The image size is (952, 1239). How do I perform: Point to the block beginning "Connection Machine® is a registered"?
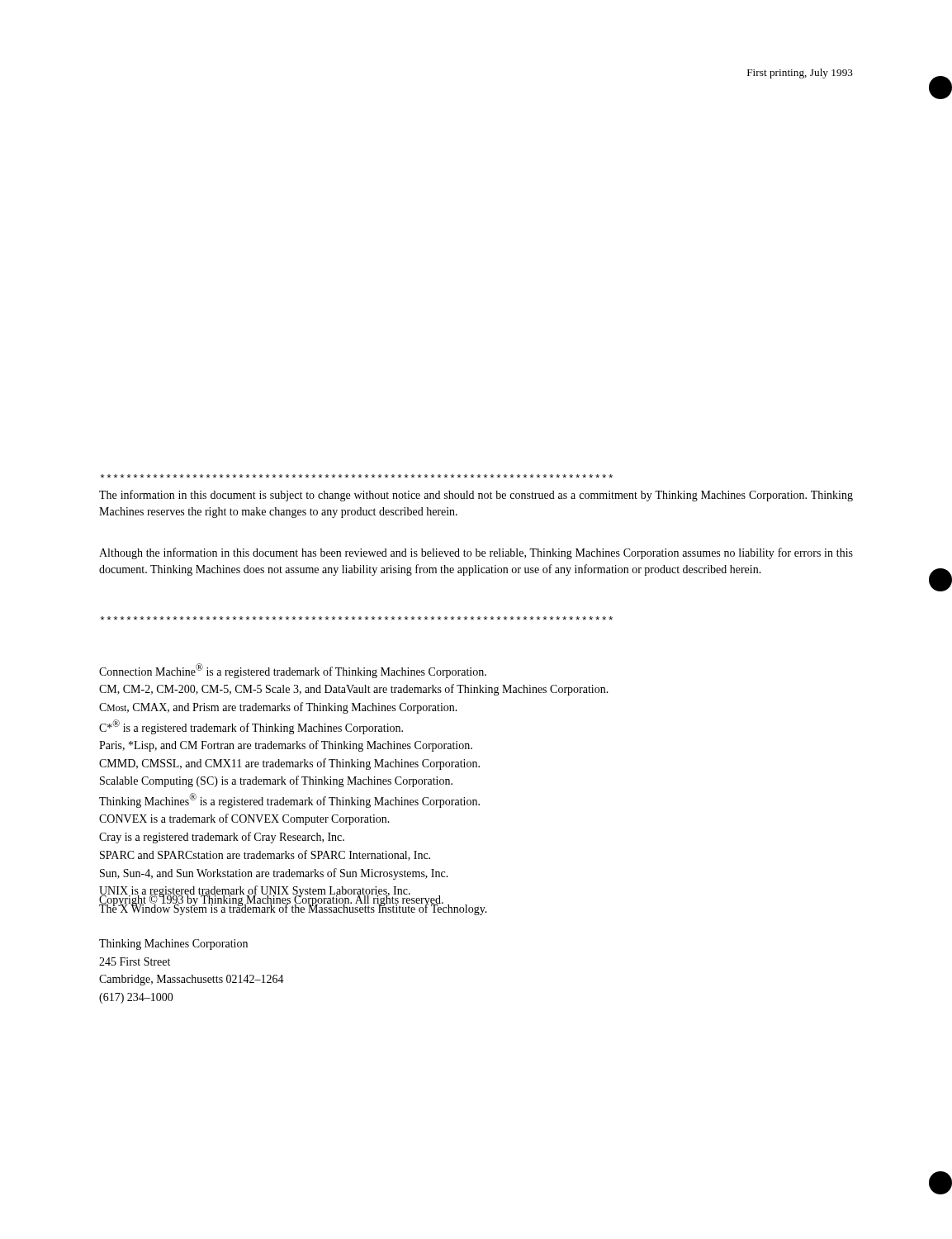pyautogui.click(x=476, y=789)
